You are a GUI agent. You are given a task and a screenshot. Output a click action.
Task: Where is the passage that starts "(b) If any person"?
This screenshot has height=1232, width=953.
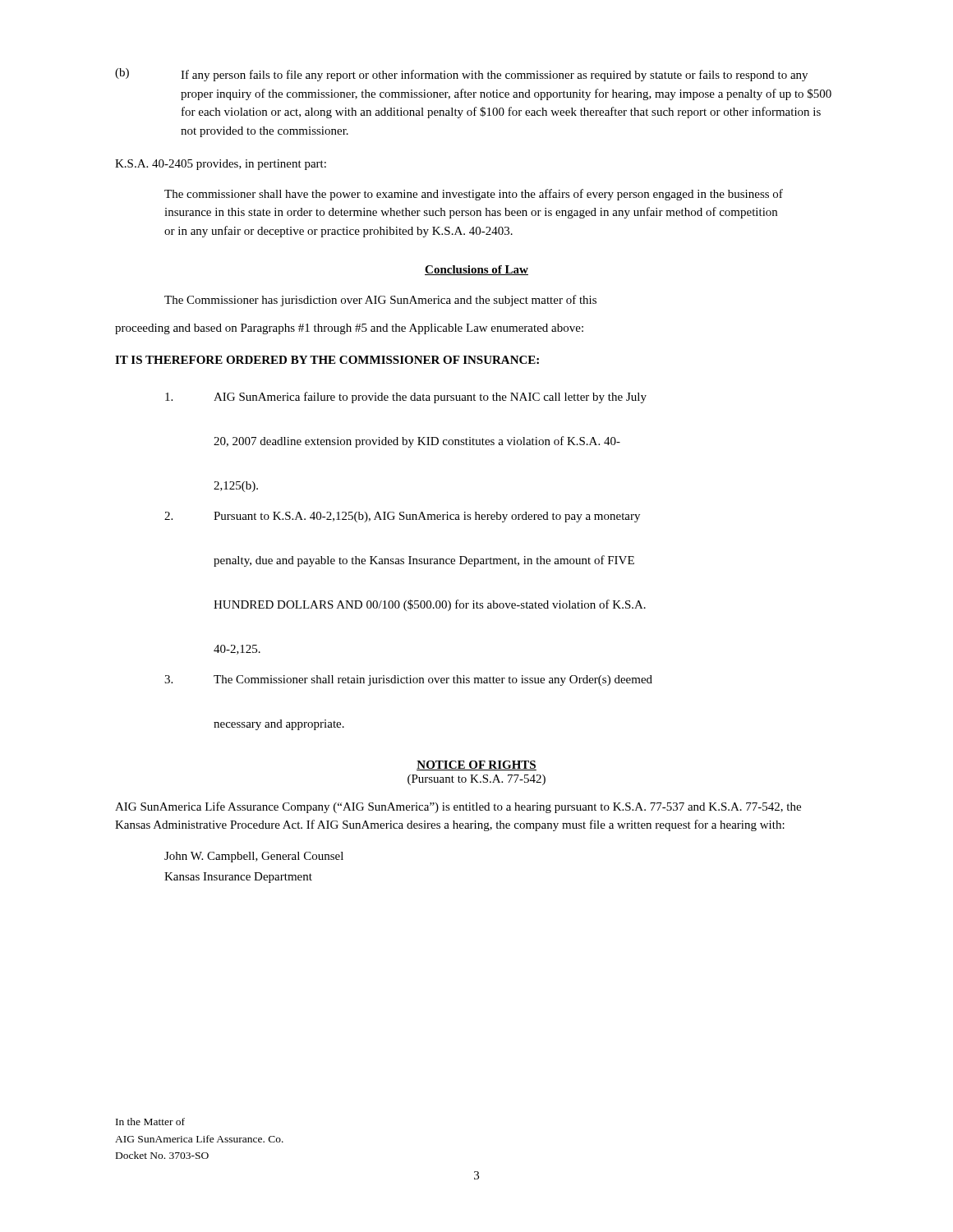476,103
